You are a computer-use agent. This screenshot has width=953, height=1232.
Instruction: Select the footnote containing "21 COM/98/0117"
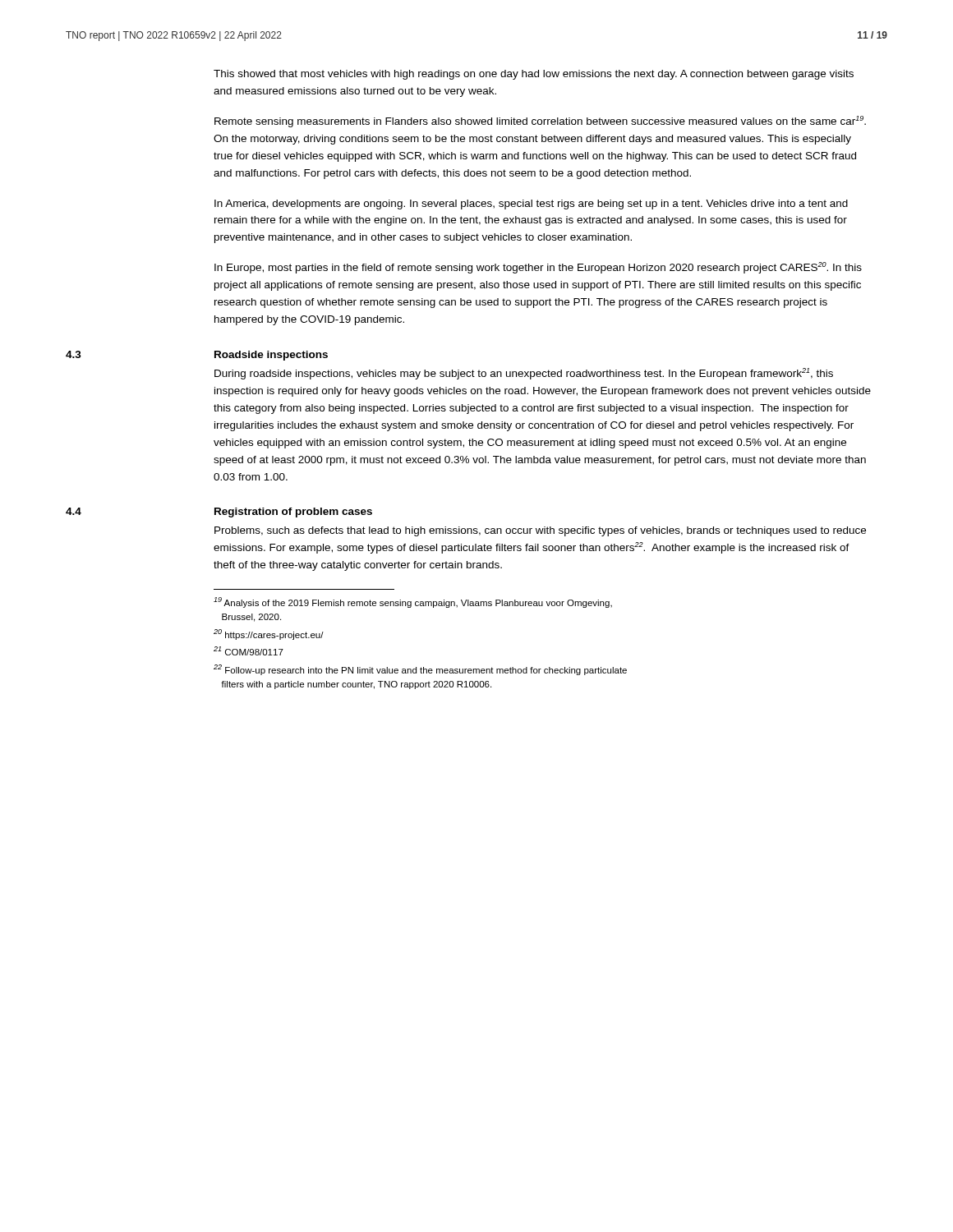pyautogui.click(x=248, y=651)
